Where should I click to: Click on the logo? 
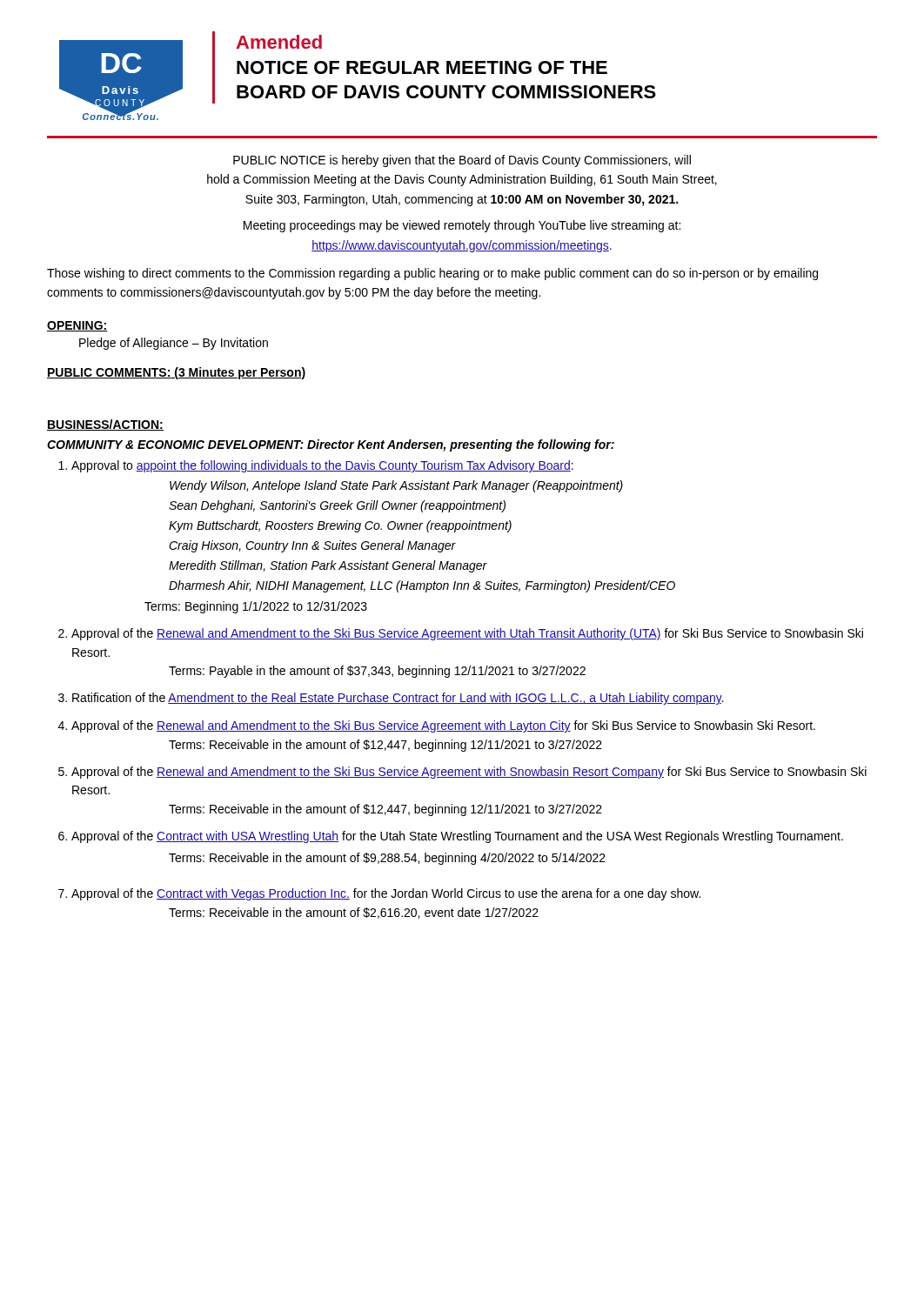click(x=125, y=77)
